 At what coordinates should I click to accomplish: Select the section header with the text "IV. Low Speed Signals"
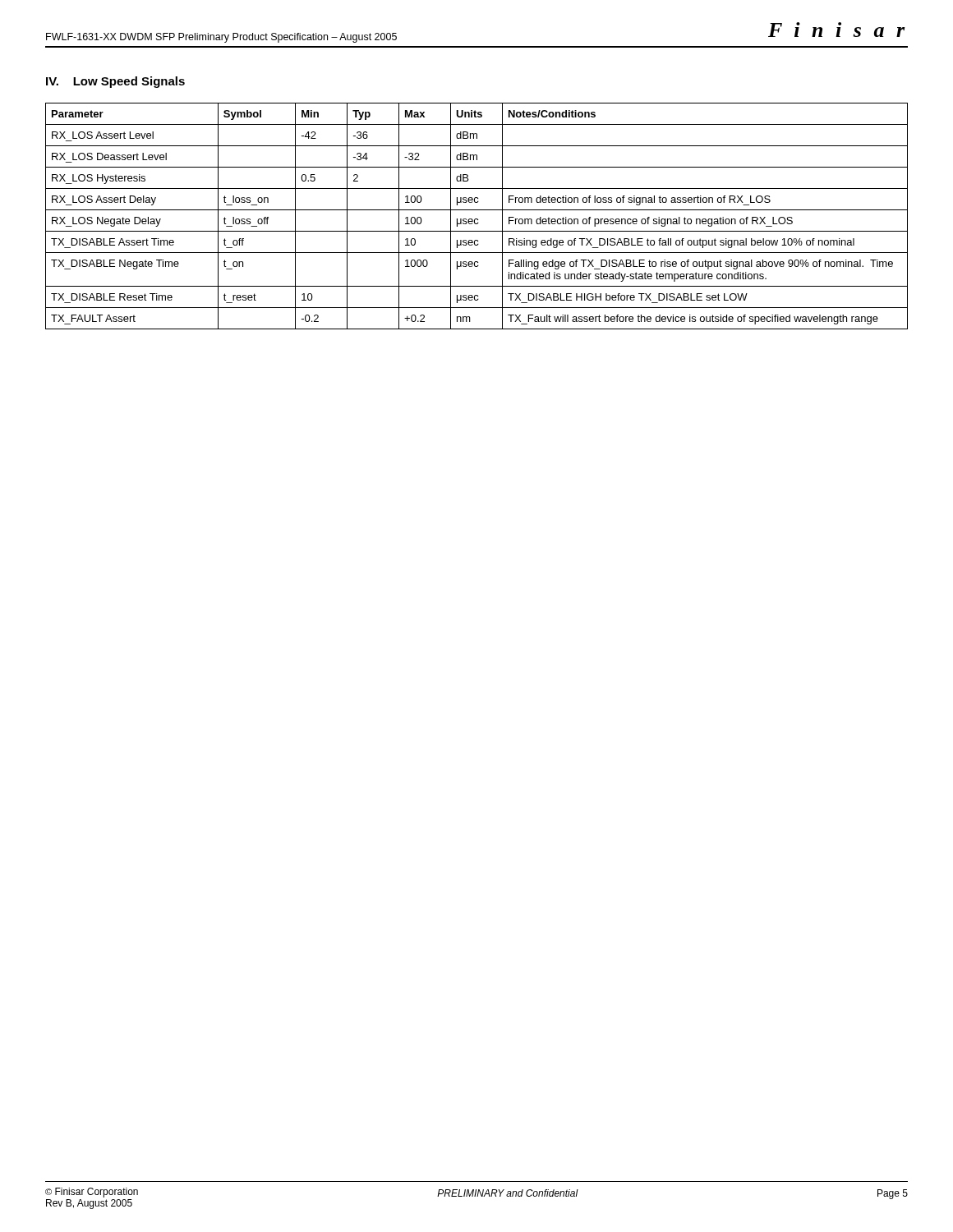pos(115,81)
